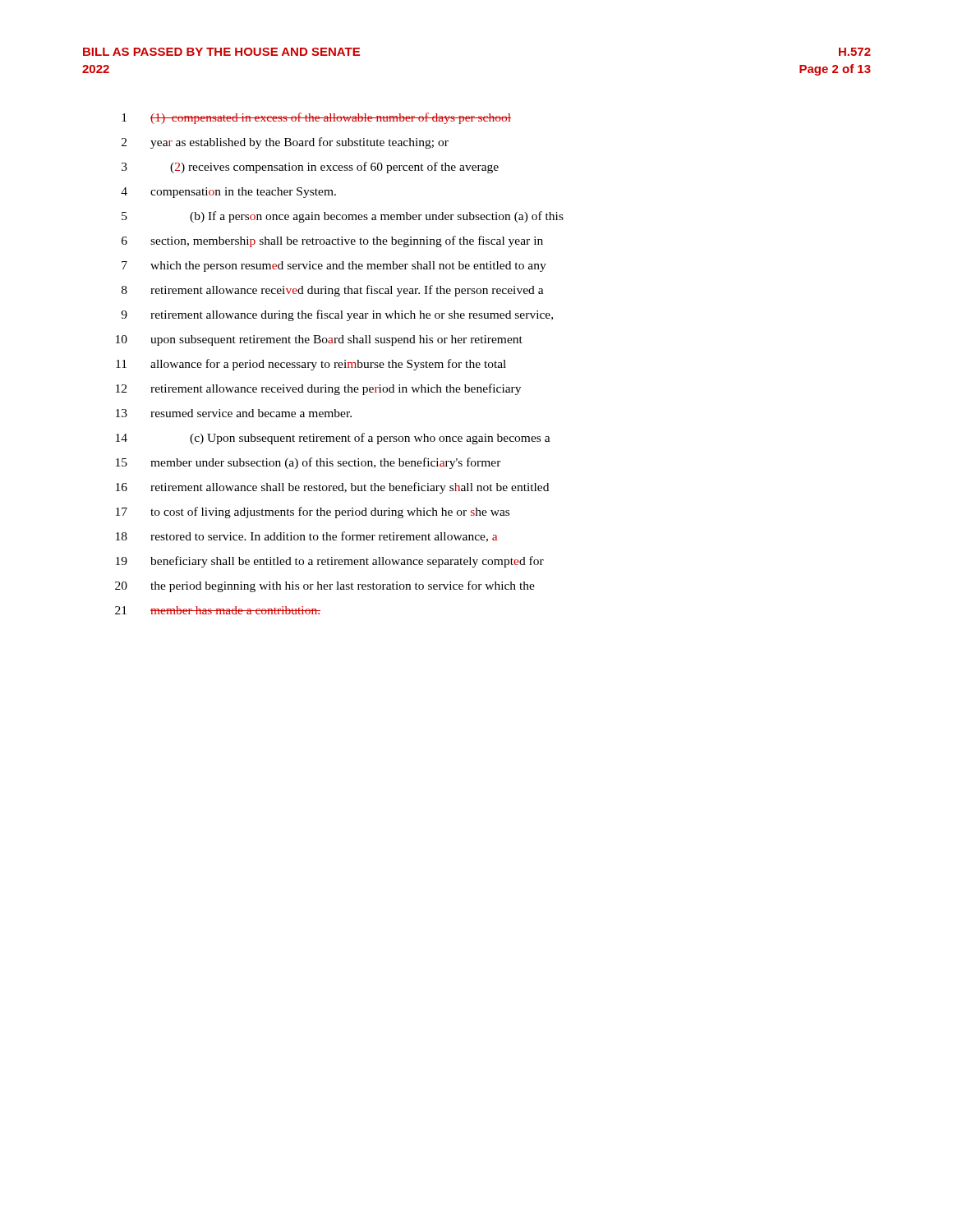
Task: Click the passage that begins "18 restored to"
Action: tap(485, 536)
